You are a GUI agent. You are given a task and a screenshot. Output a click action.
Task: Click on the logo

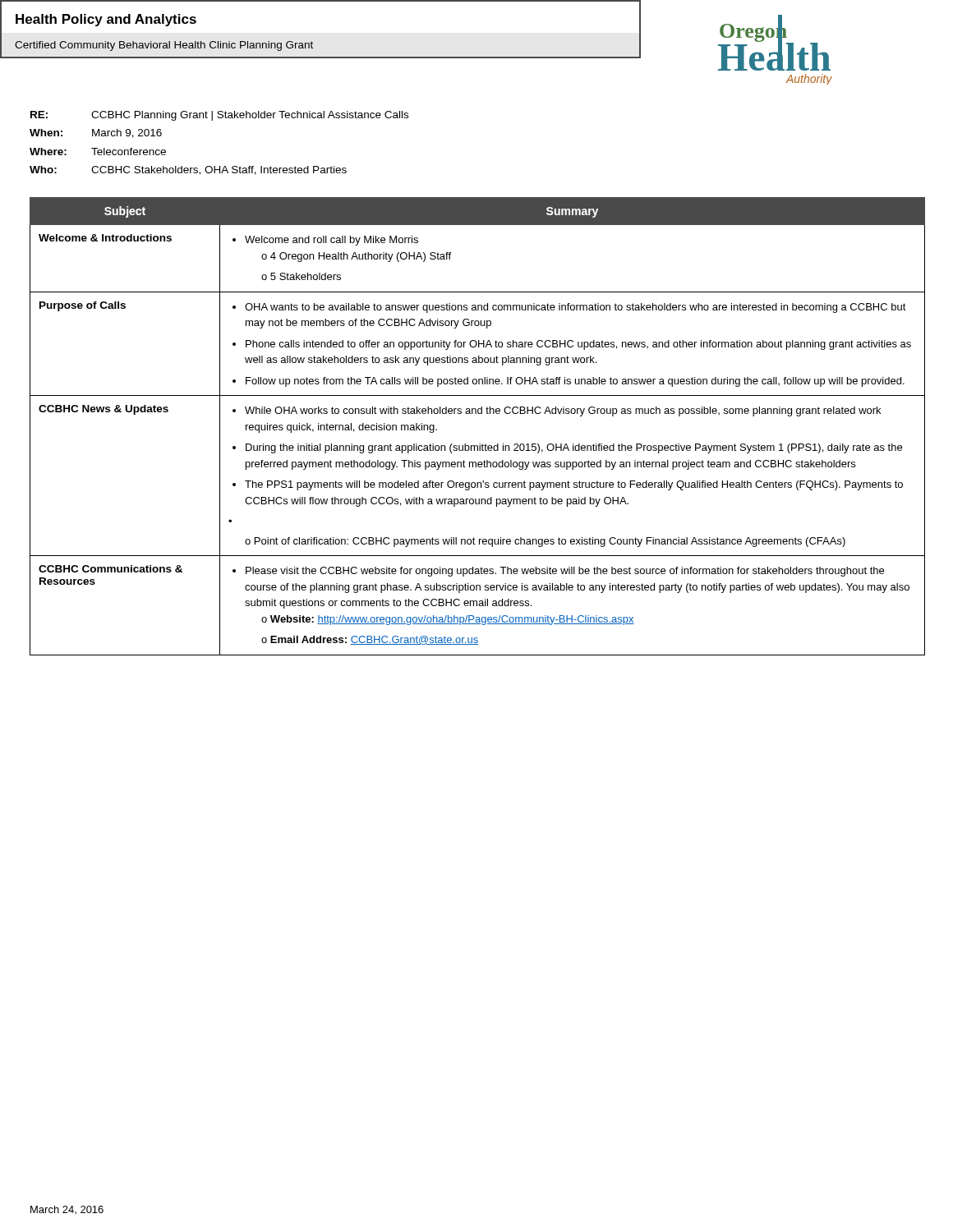click(817, 45)
